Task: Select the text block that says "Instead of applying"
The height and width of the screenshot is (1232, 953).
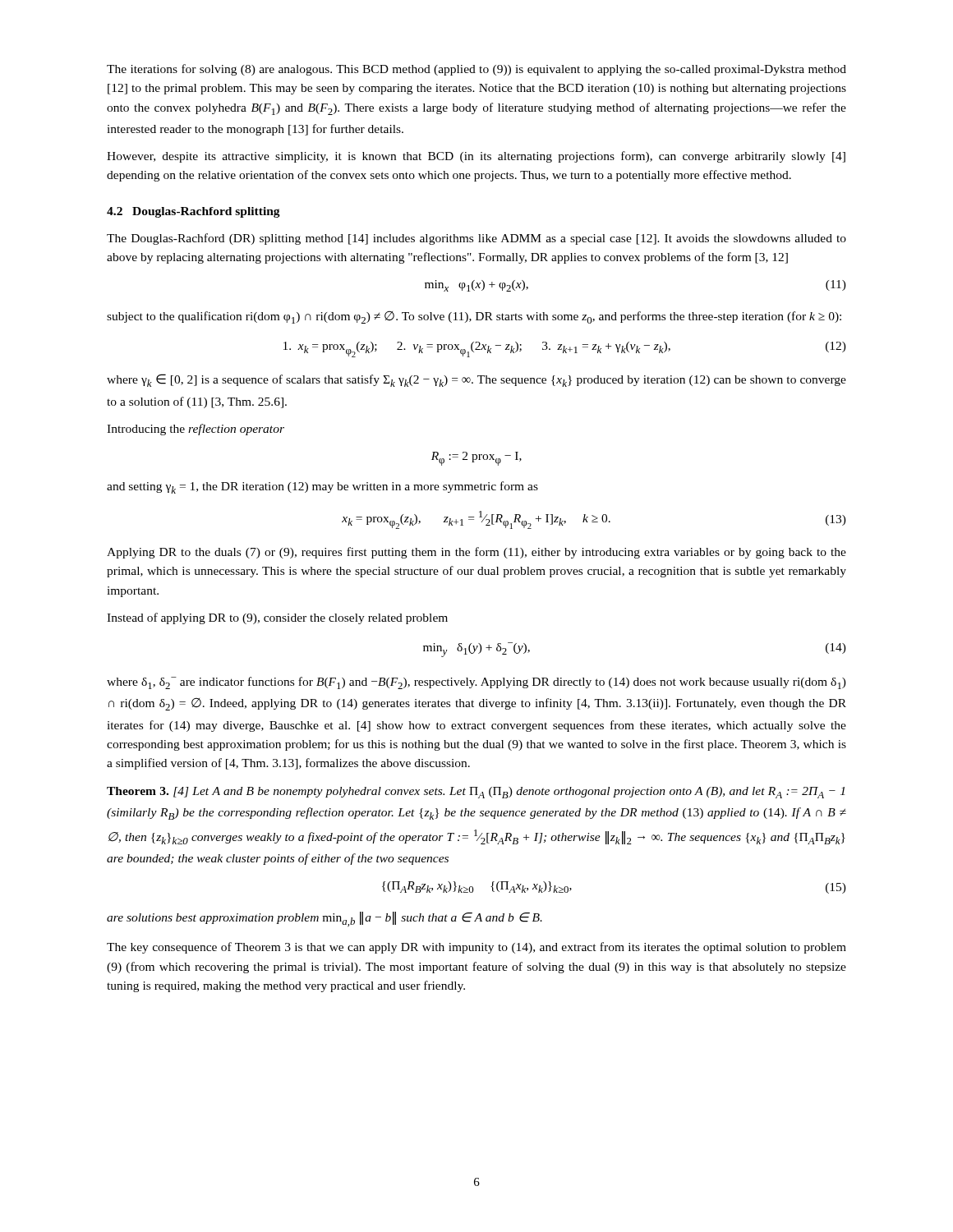Action: (277, 618)
